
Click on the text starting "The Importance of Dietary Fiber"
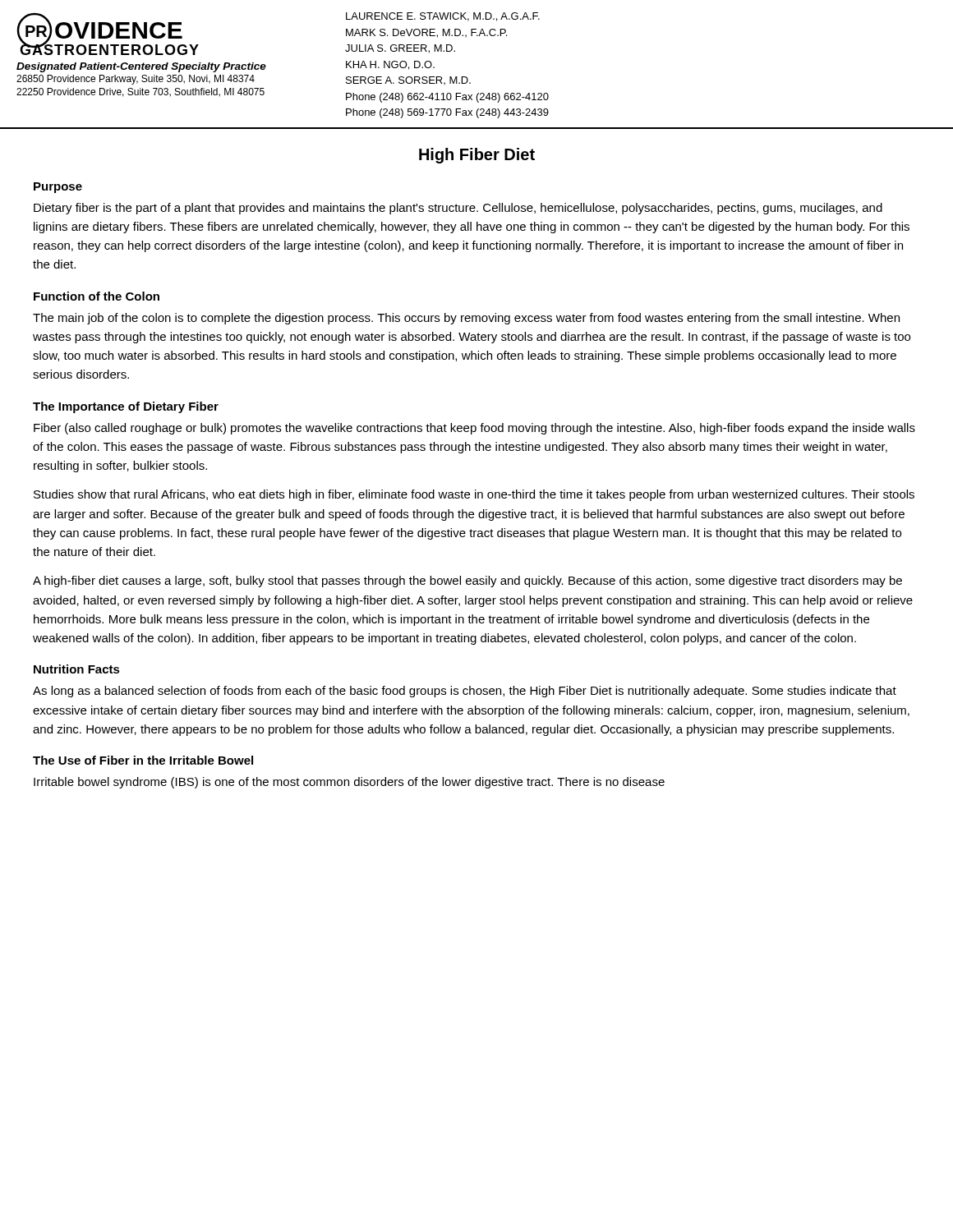click(x=126, y=406)
